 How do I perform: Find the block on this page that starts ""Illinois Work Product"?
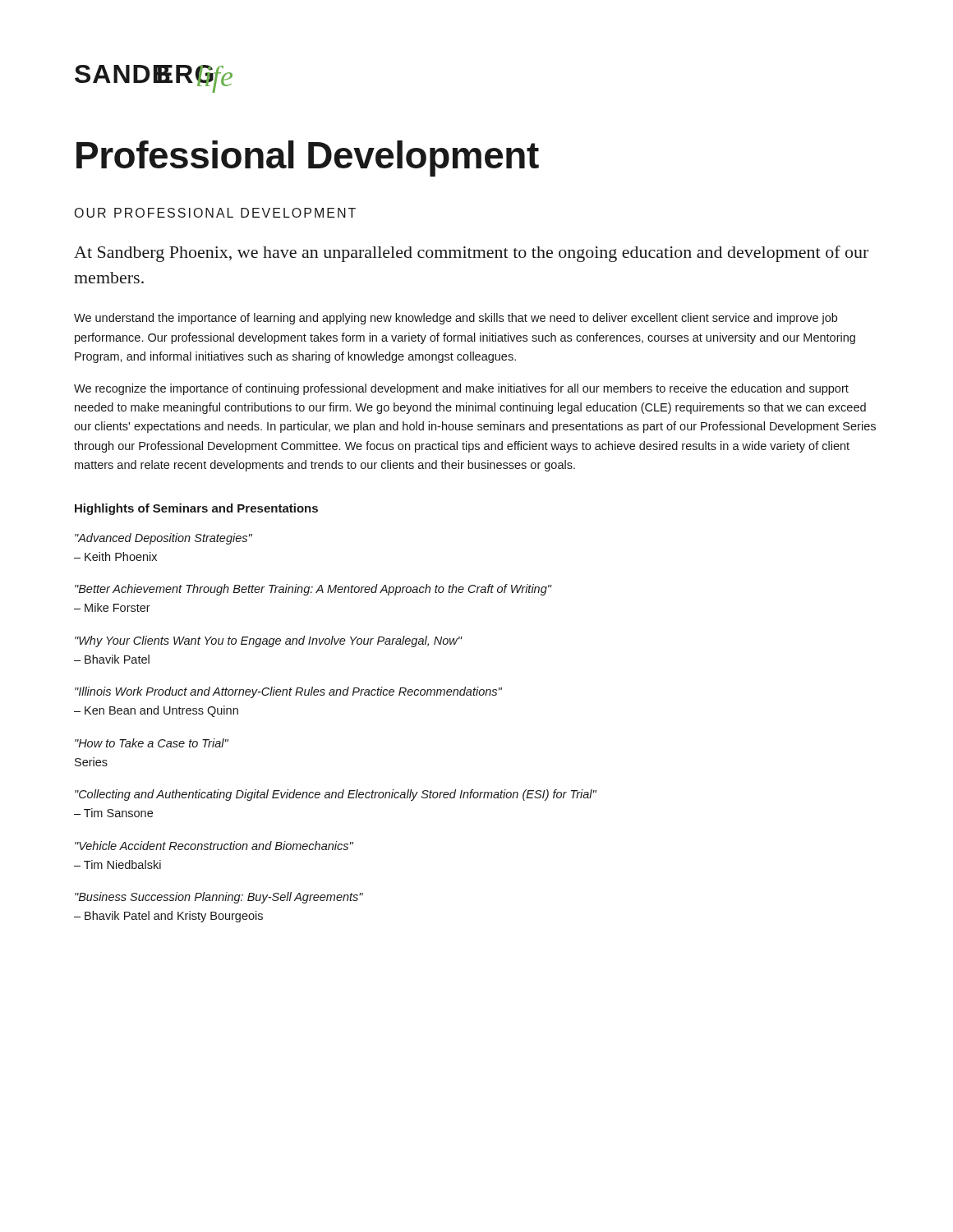[x=476, y=703]
